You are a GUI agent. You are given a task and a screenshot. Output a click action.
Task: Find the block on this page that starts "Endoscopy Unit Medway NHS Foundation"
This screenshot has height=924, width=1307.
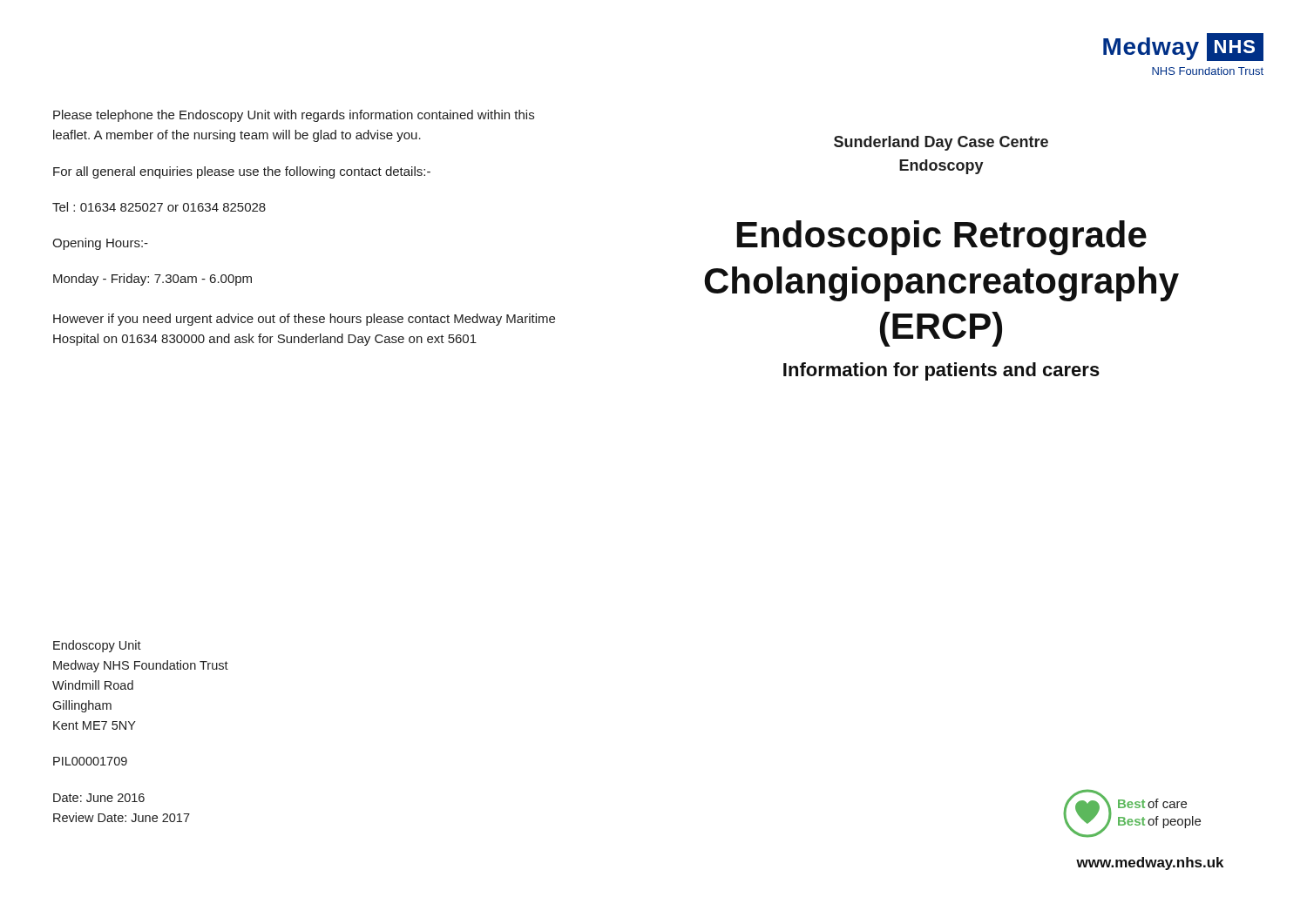pyautogui.click(x=140, y=732)
